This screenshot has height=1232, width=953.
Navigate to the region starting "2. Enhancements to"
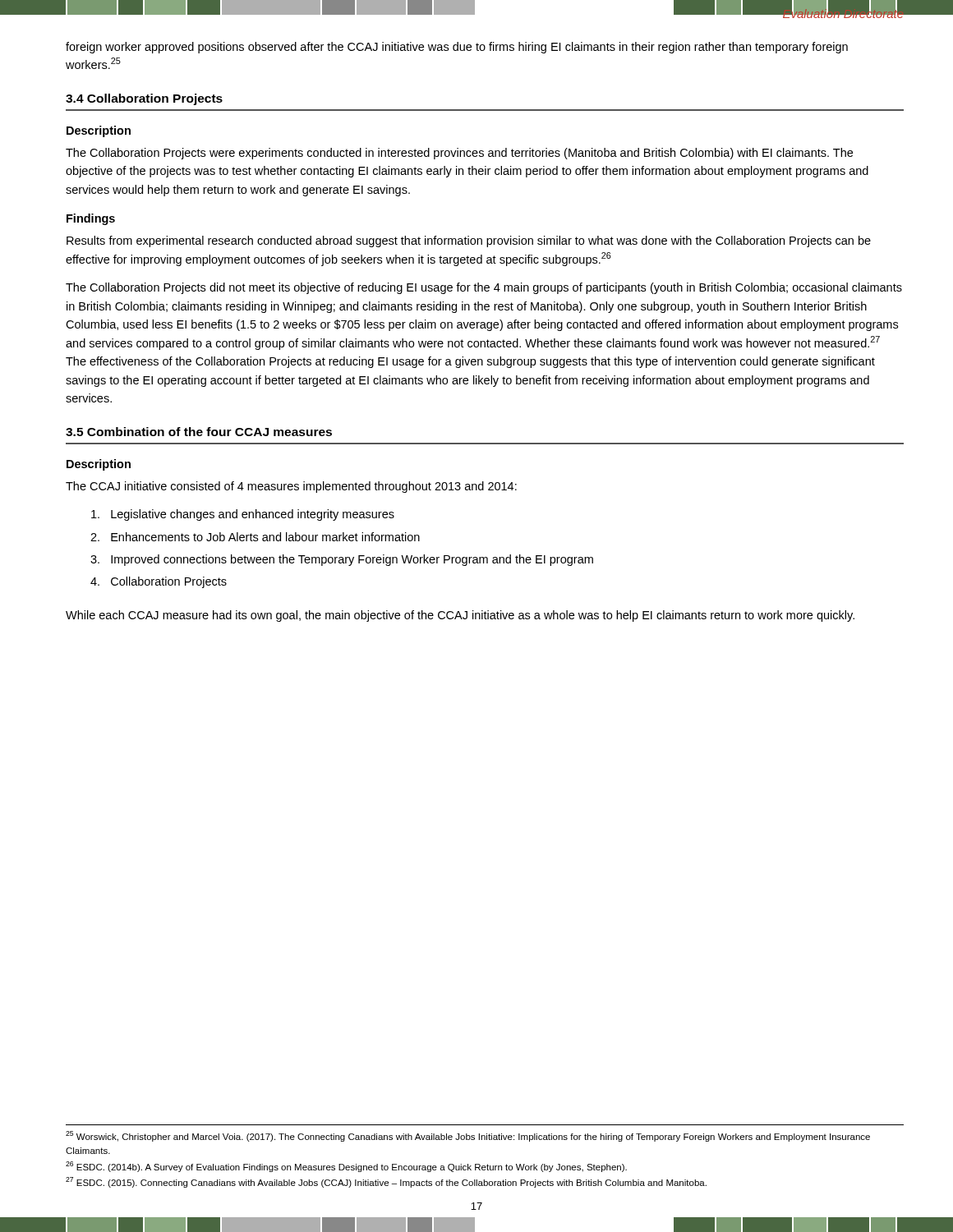pyautogui.click(x=255, y=537)
